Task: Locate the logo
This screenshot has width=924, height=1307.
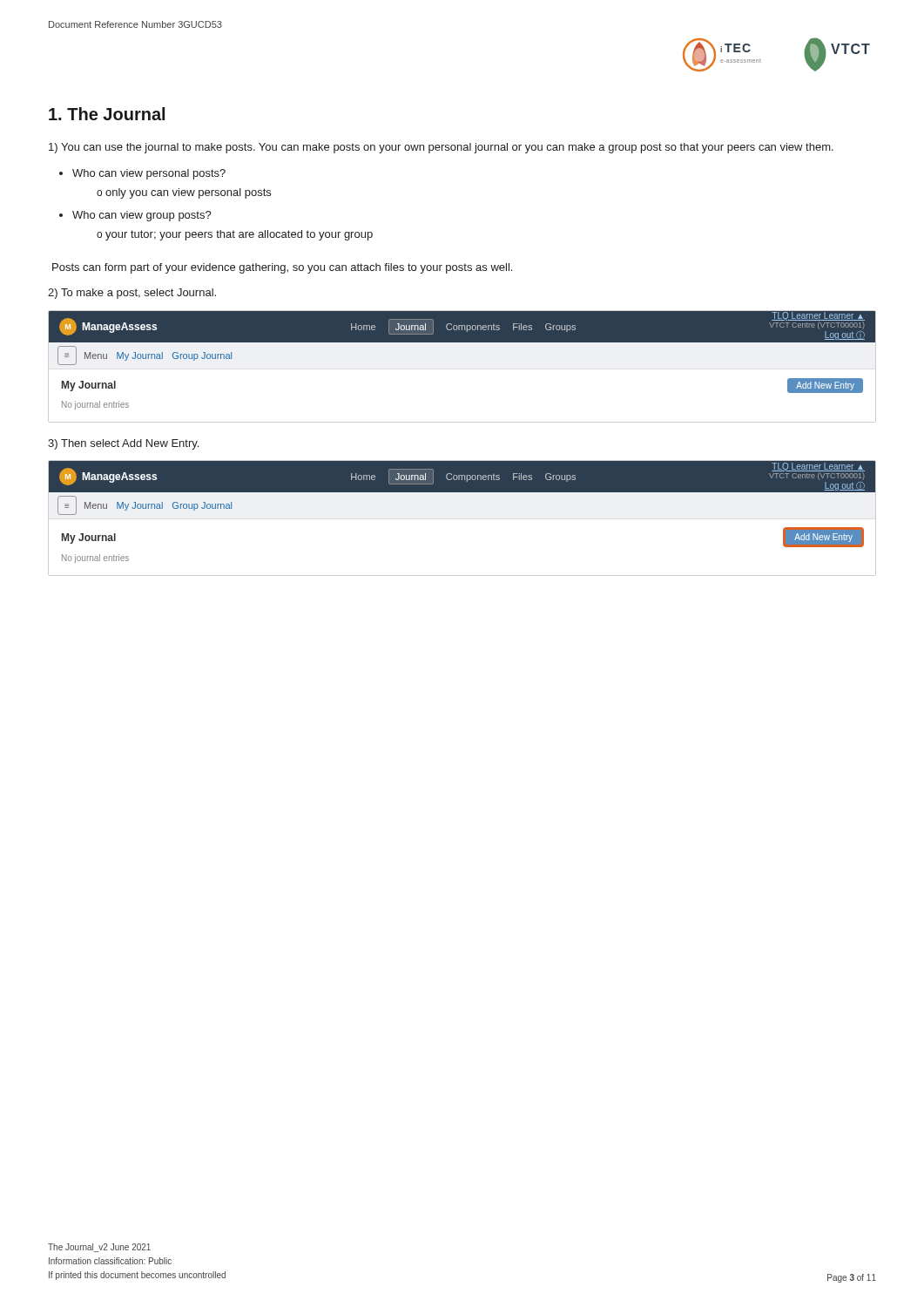Action: pyautogui.click(x=779, y=55)
